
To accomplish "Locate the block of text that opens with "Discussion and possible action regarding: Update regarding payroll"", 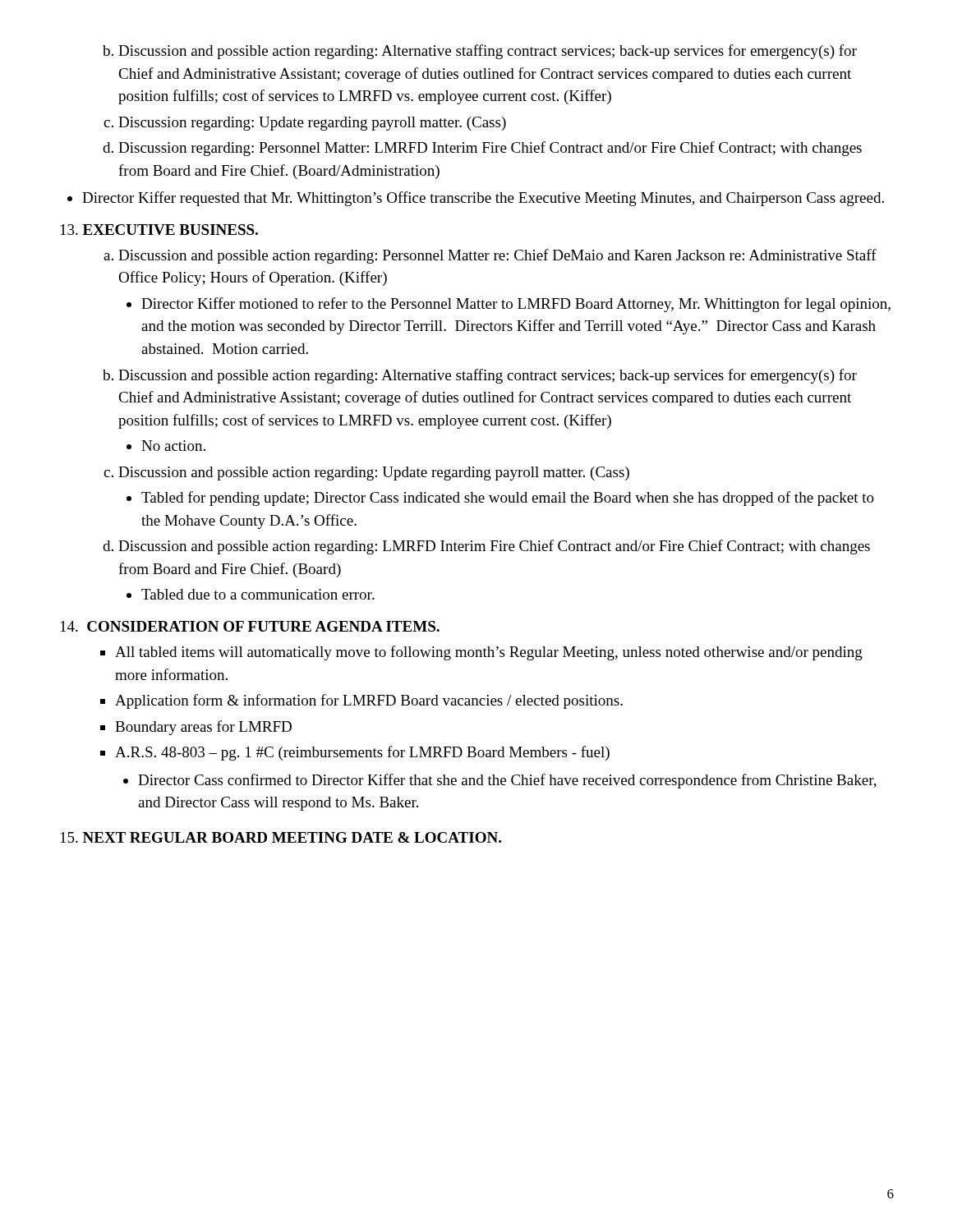I will (493, 496).
